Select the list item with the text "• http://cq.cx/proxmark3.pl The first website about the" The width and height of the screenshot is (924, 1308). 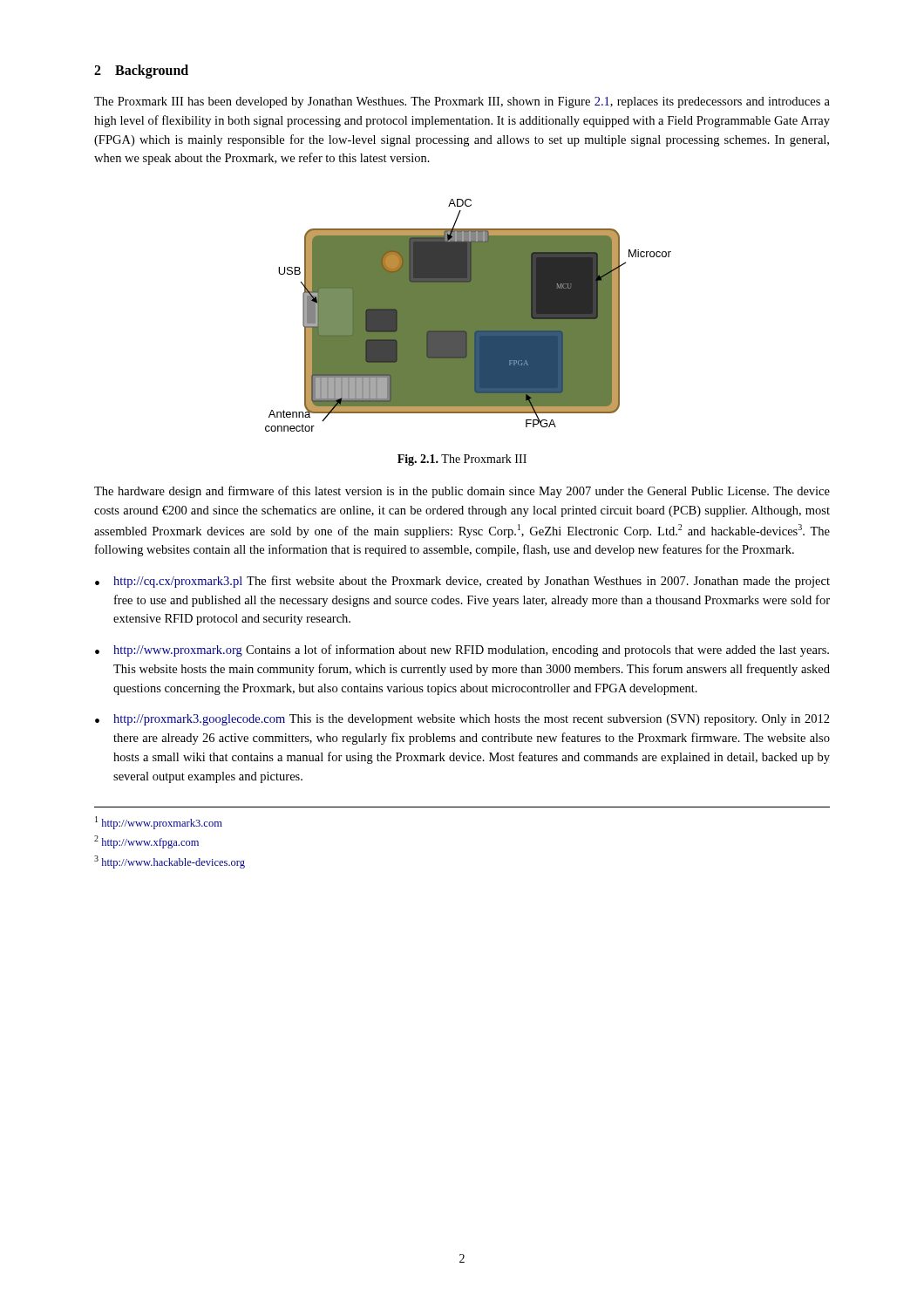462,600
